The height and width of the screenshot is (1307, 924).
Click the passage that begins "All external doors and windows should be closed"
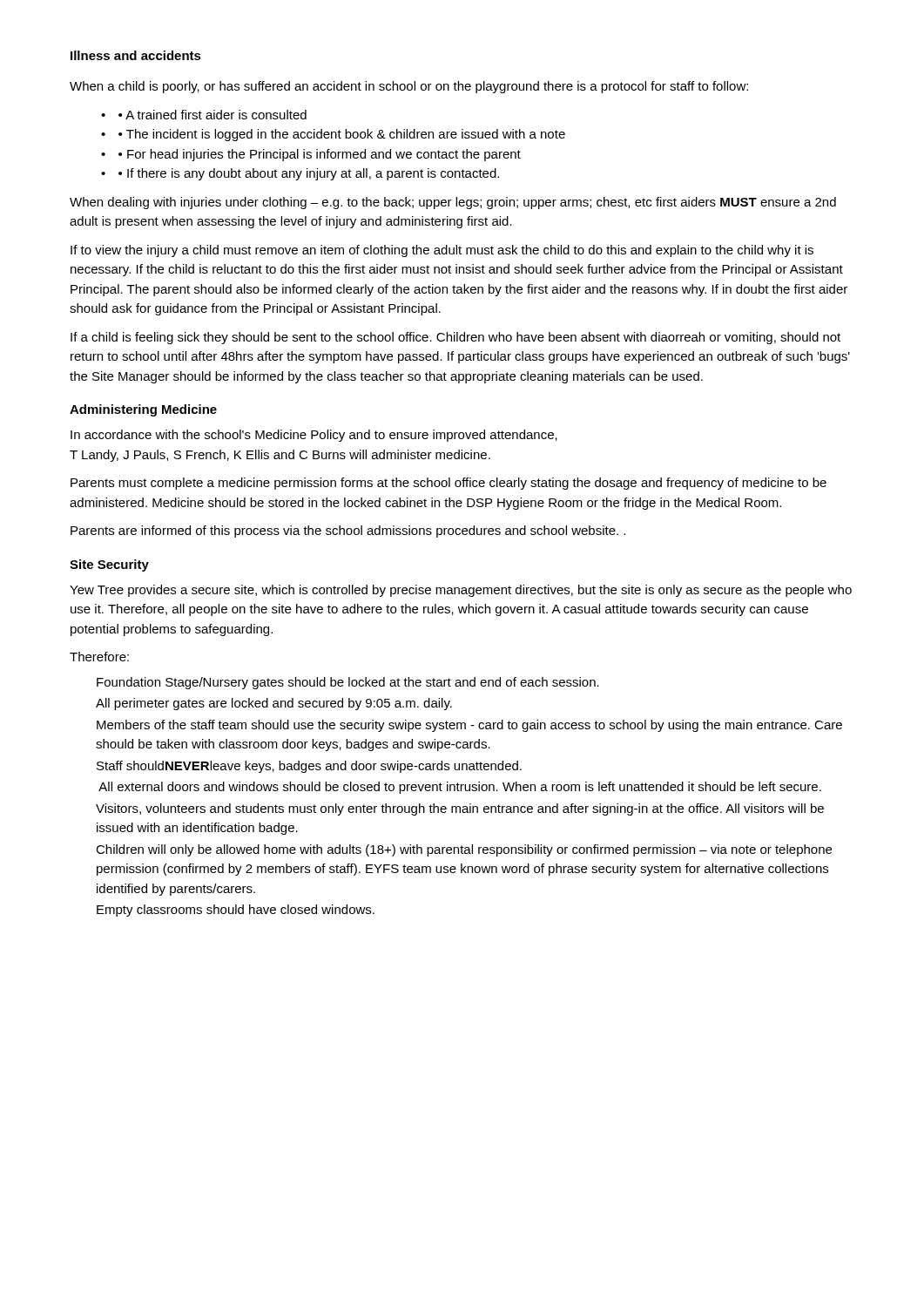point(459,786)
